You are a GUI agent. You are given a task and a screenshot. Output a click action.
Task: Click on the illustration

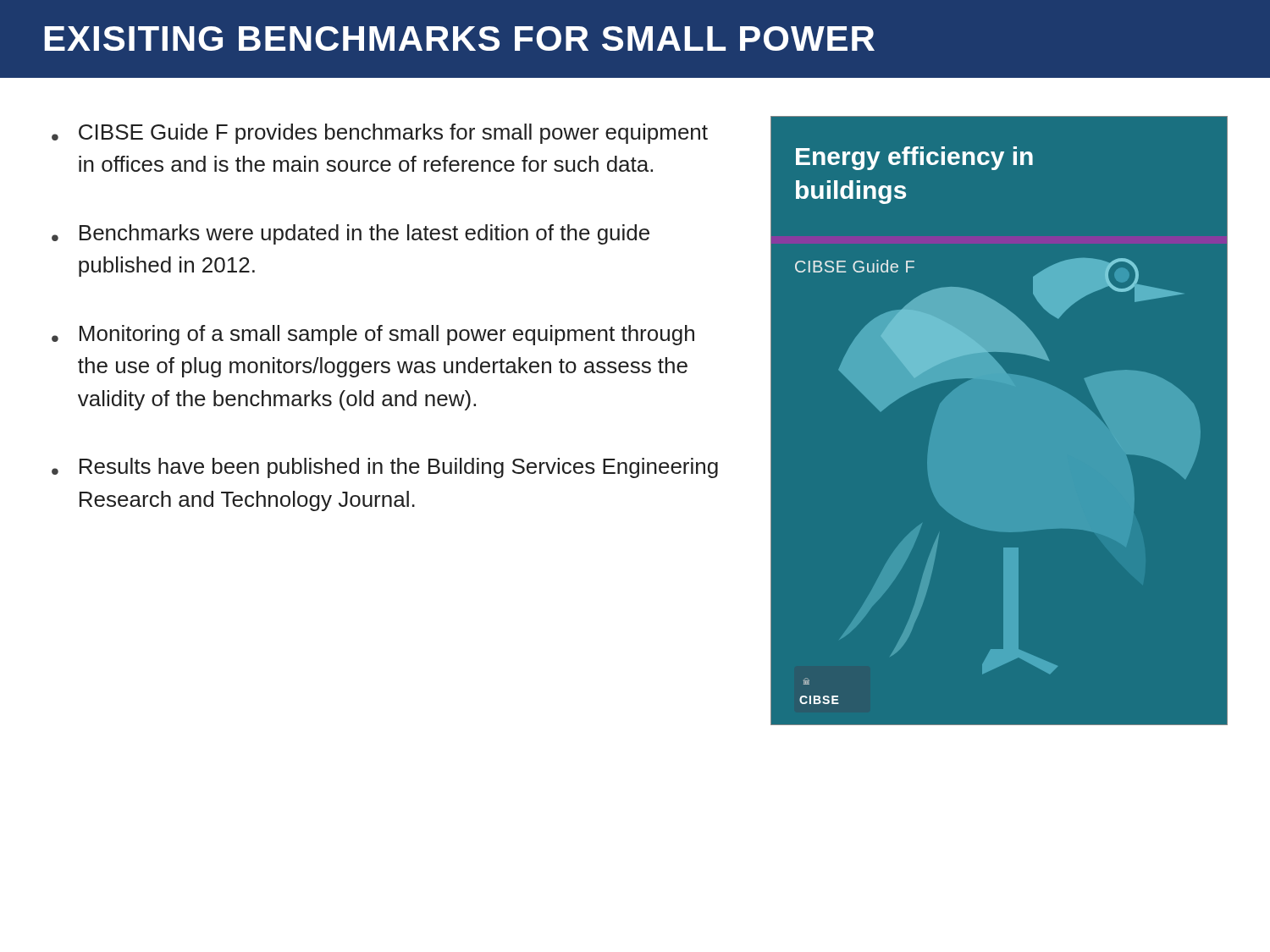click(x=999, y=422)
